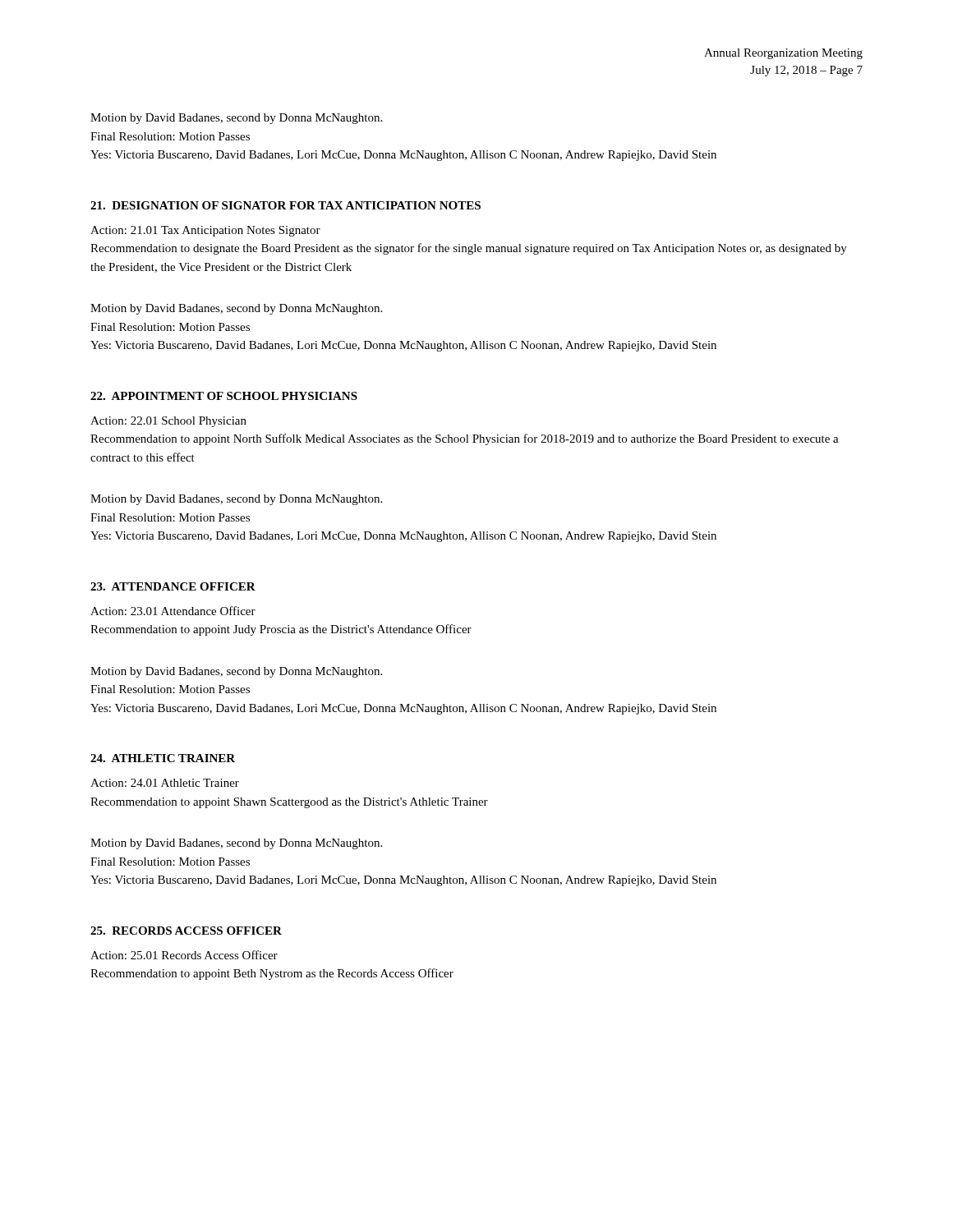Click on the section header containing "22. APPOINTMENT OF"
The height and width of the screenshot is (1232, 953).
224,395
